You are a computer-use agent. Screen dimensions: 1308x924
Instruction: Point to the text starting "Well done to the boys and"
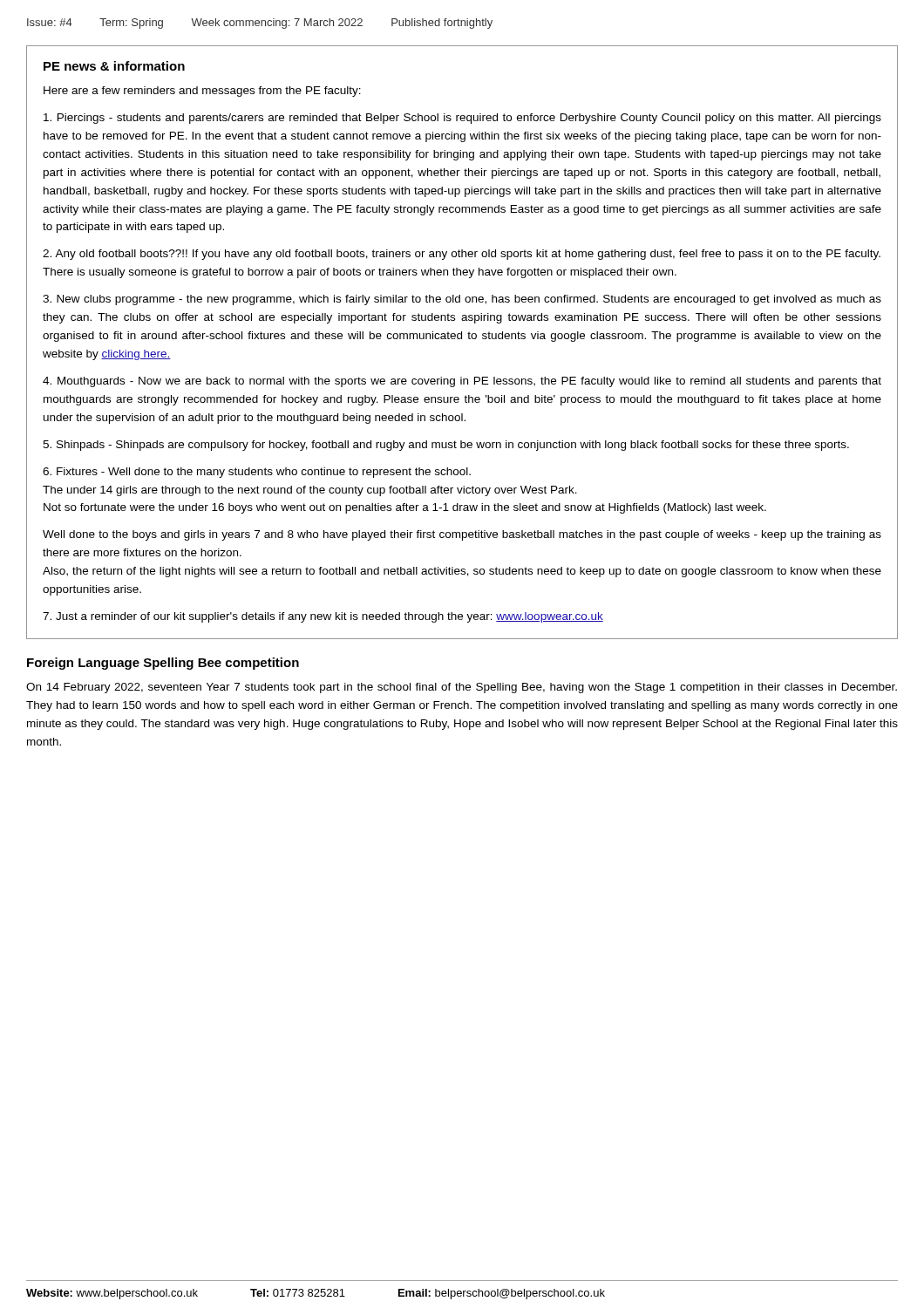tap(462, 562)
